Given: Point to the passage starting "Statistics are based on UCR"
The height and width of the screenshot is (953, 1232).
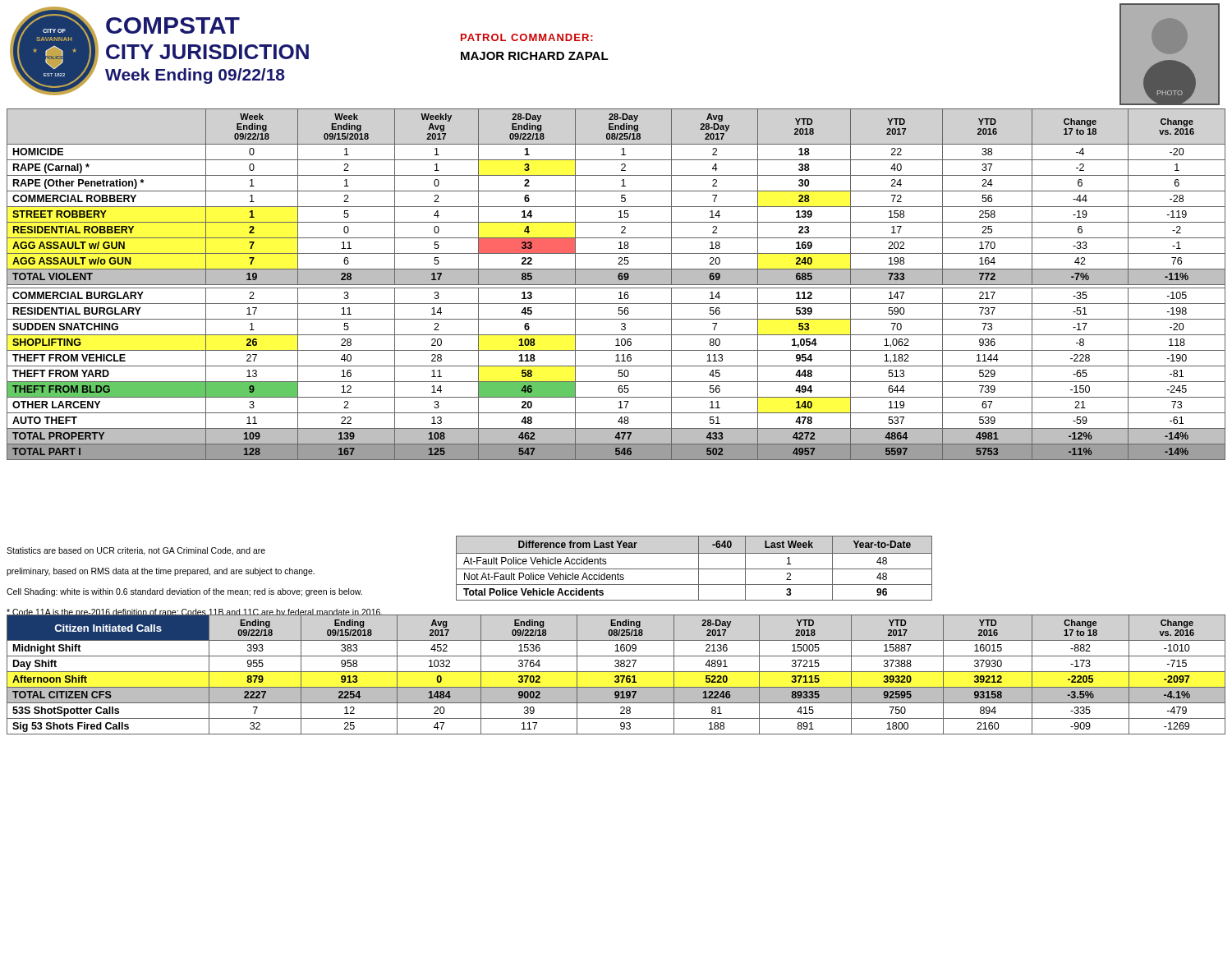Looking at the screenshot, I should tap(228, 581).
